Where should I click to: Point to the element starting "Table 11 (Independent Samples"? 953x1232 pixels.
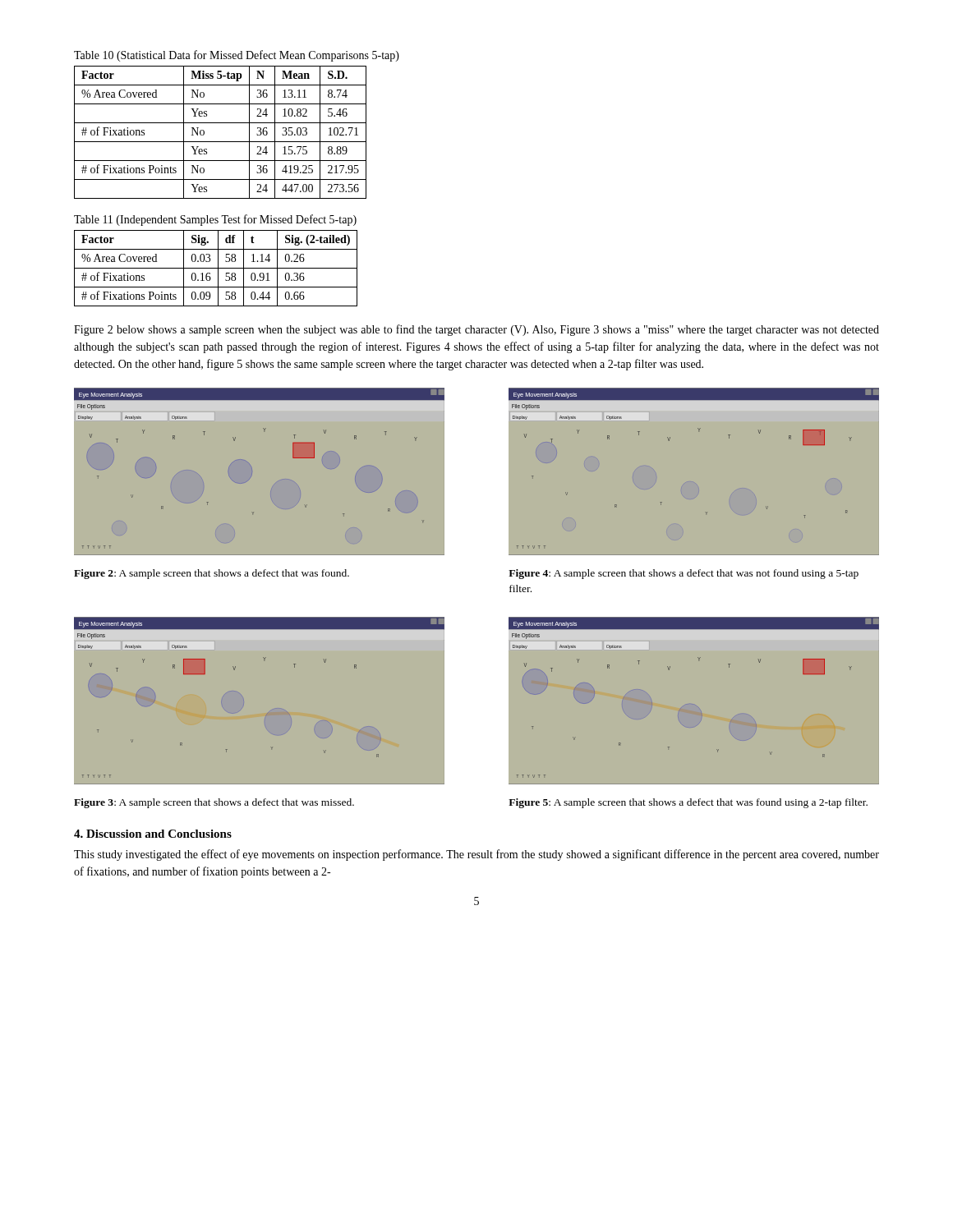click(x=215, y=220)
